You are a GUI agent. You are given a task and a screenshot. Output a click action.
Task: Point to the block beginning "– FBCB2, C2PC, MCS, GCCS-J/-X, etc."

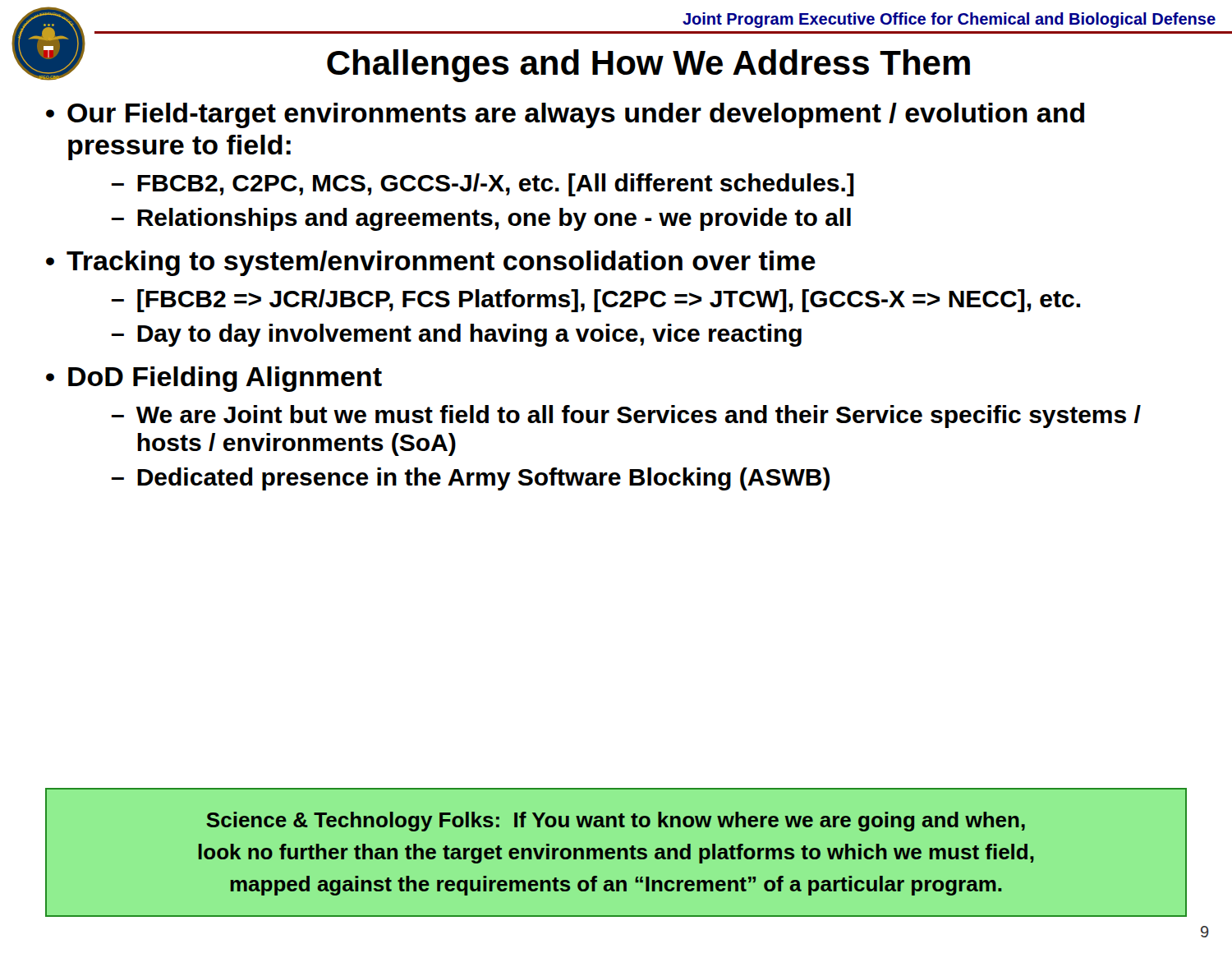tap(483, 183)
